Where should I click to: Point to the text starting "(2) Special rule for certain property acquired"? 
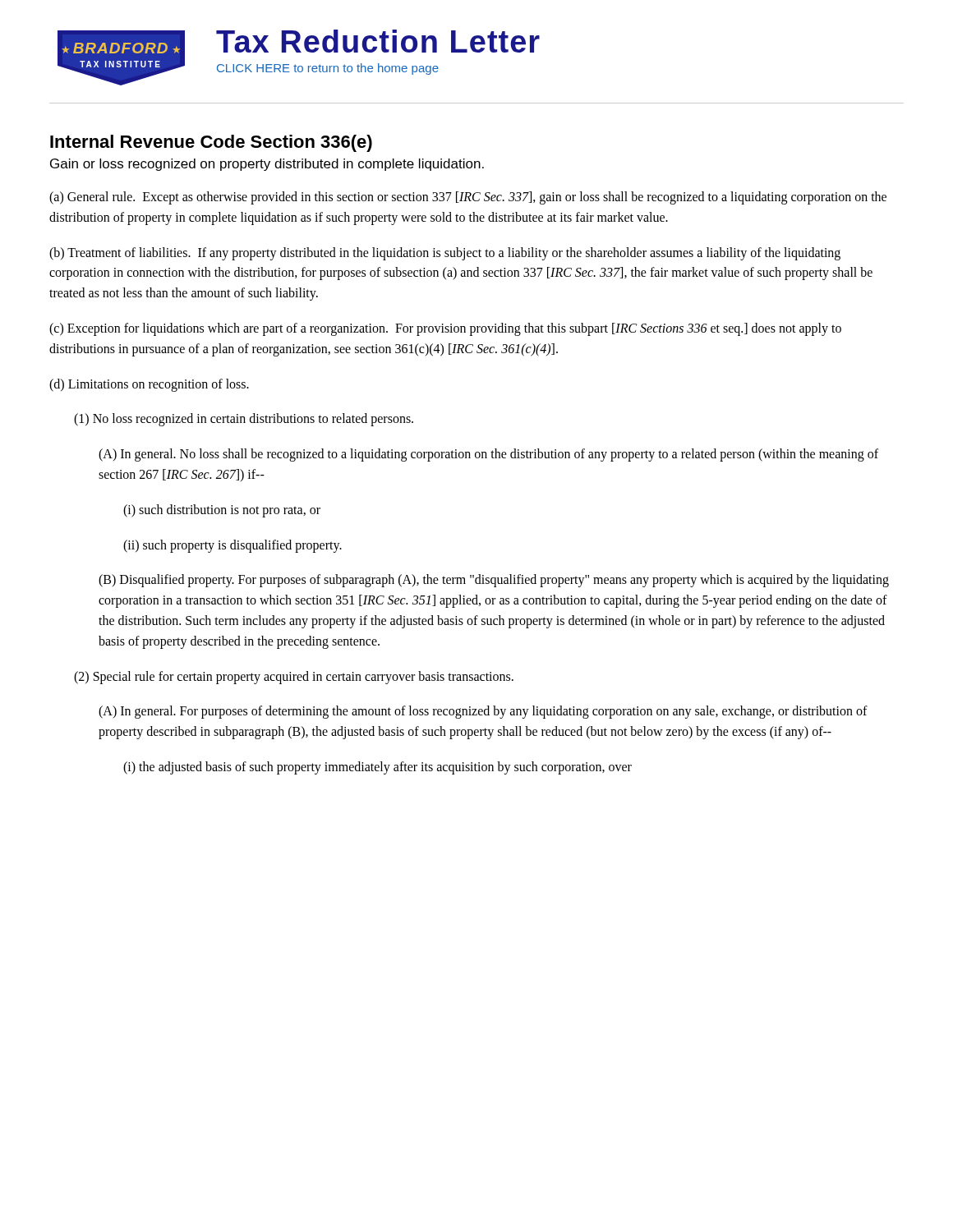pyautogui.click(x=294, y=676)
